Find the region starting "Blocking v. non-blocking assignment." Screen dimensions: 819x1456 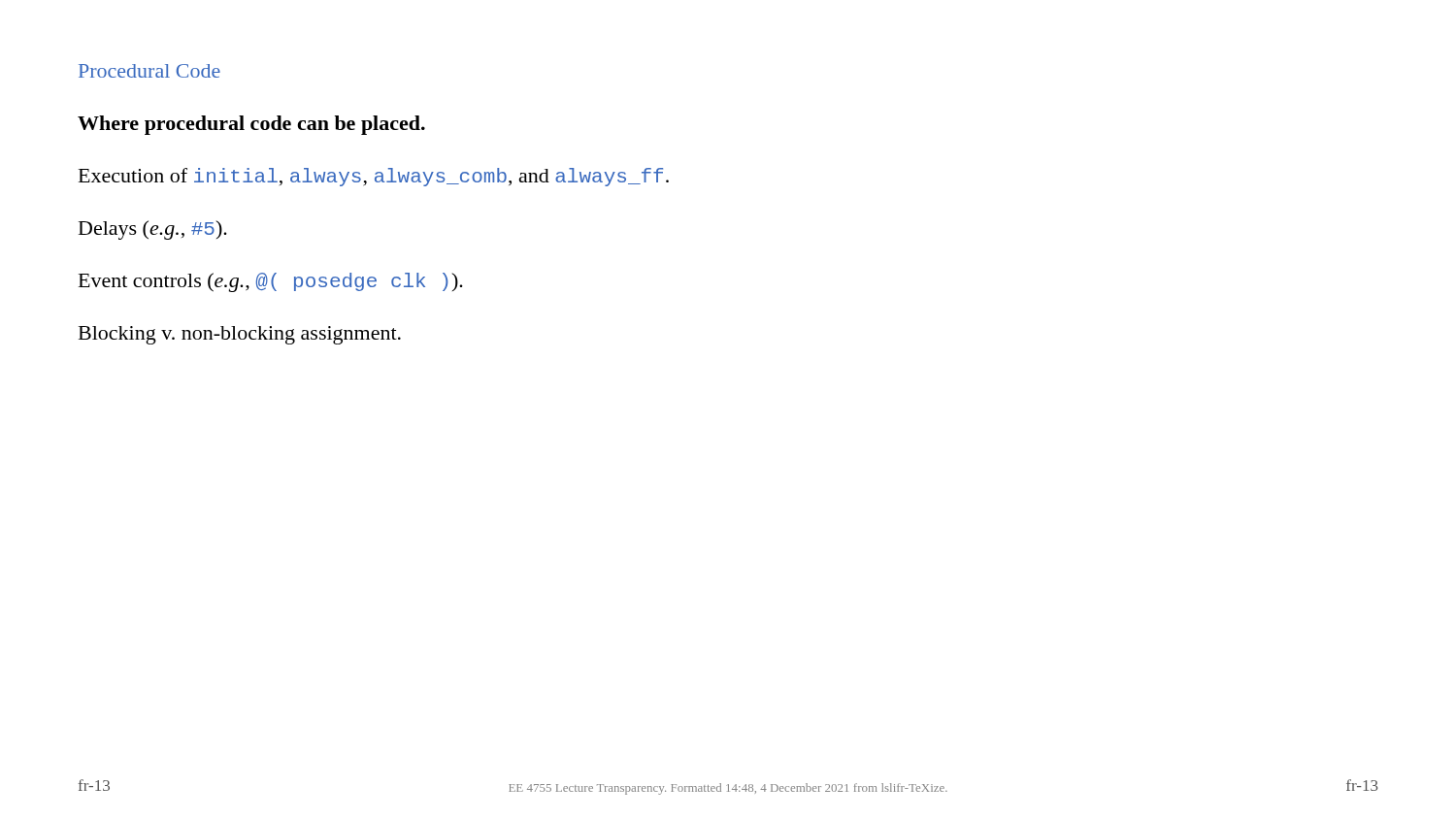240,332
